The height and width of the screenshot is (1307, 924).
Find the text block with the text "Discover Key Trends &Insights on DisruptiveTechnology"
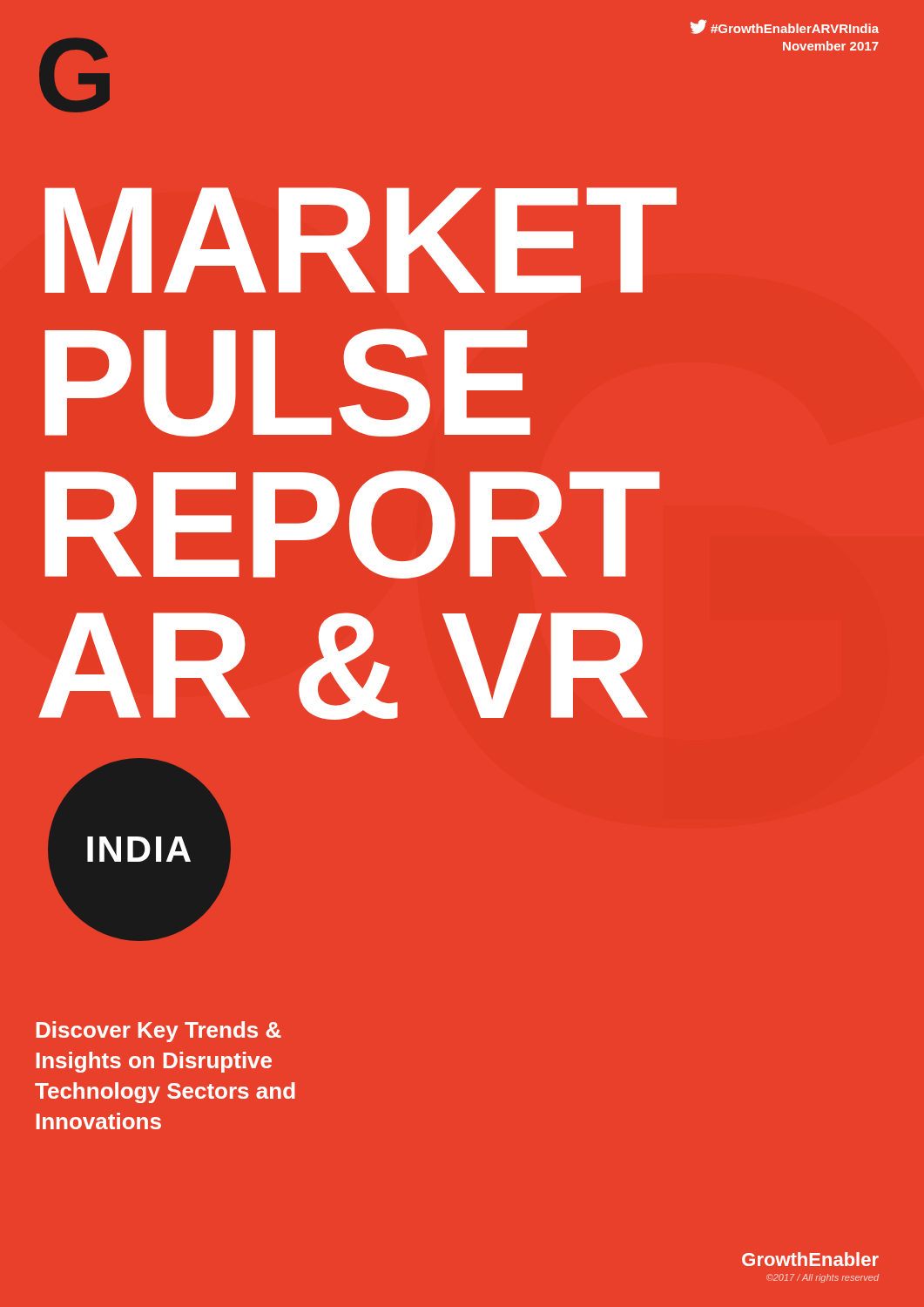(165, 1076)
